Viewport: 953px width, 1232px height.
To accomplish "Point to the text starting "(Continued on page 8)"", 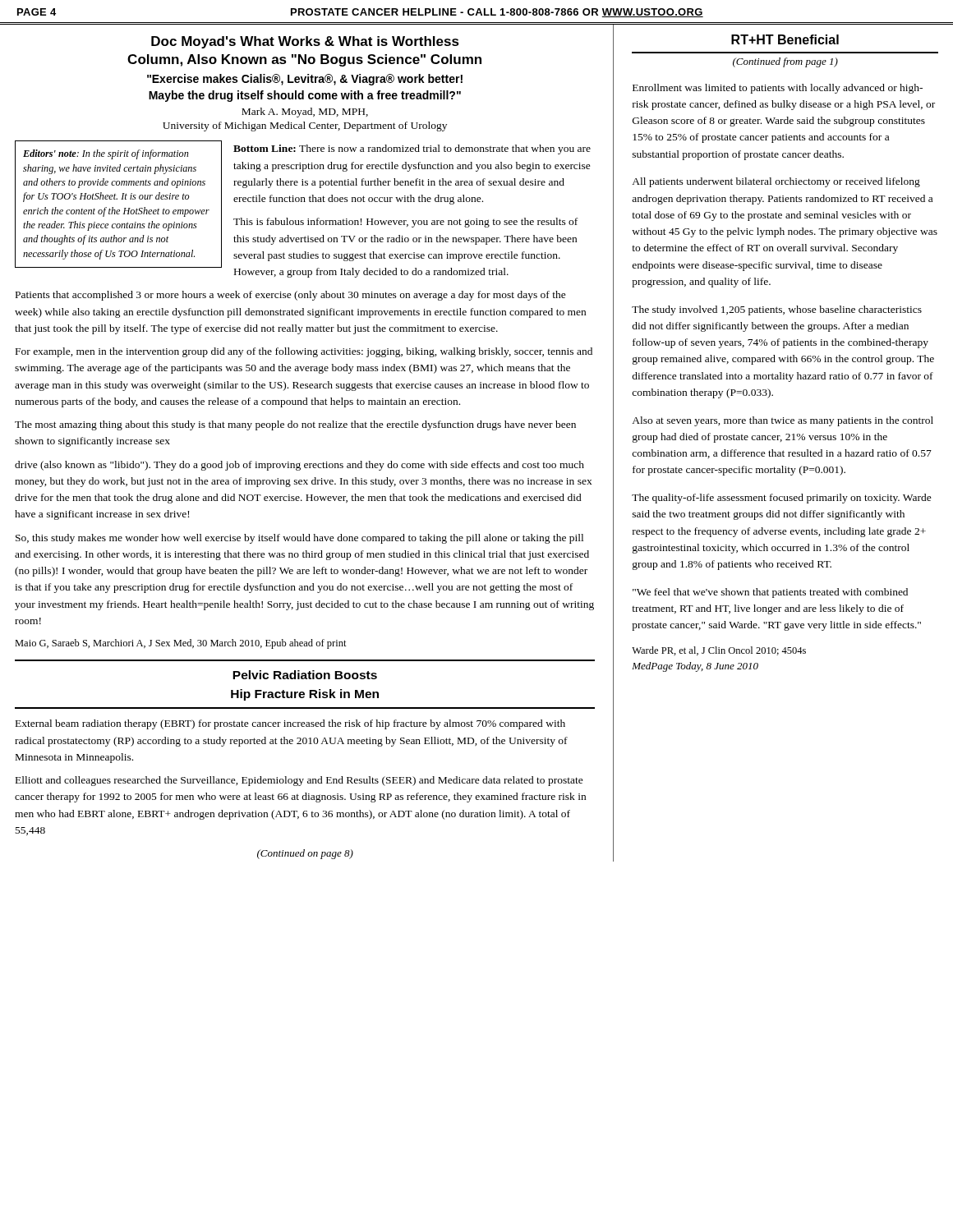I will pos(305,853).
